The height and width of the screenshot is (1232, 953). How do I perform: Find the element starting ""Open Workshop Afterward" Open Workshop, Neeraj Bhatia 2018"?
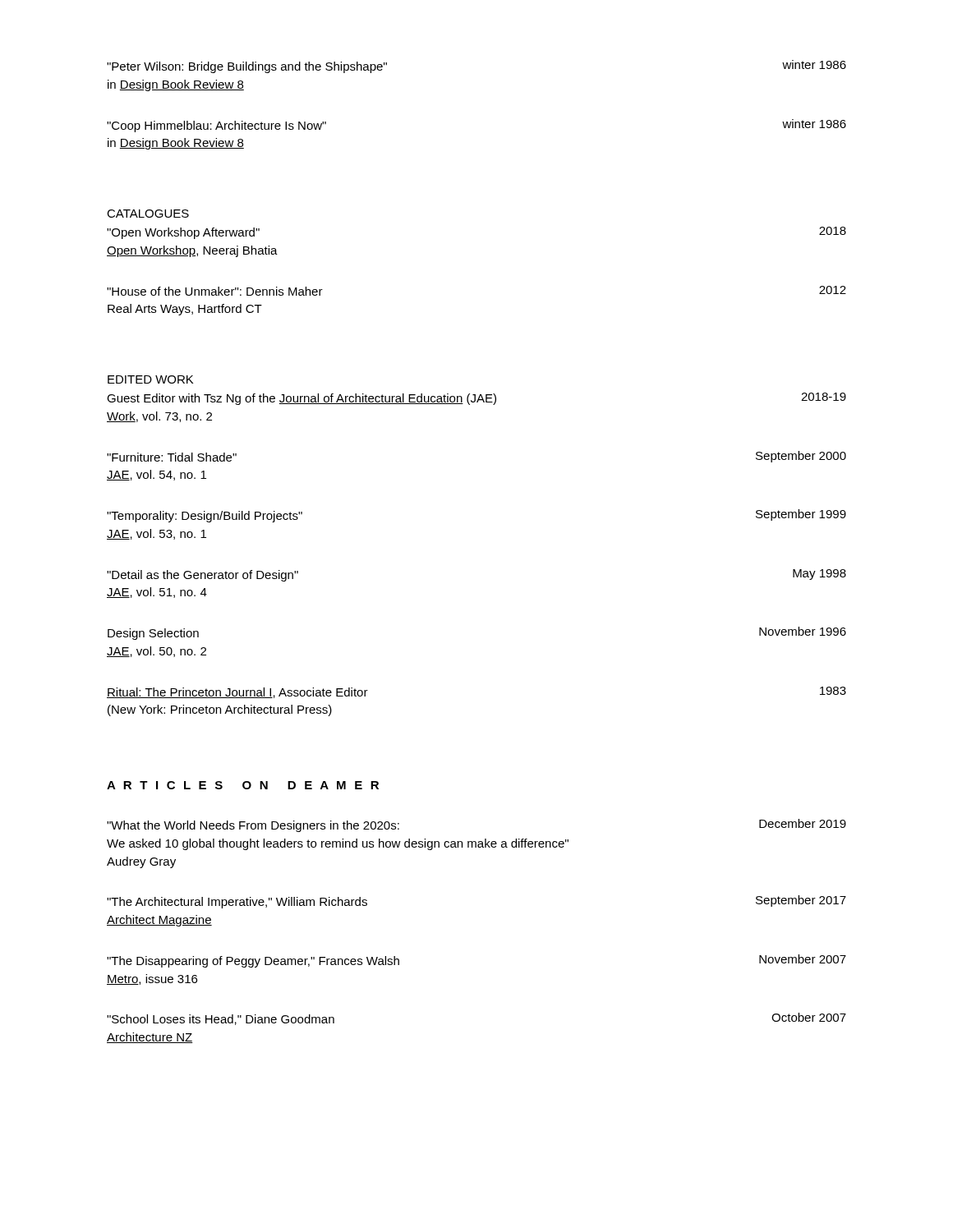click(181, 233)
